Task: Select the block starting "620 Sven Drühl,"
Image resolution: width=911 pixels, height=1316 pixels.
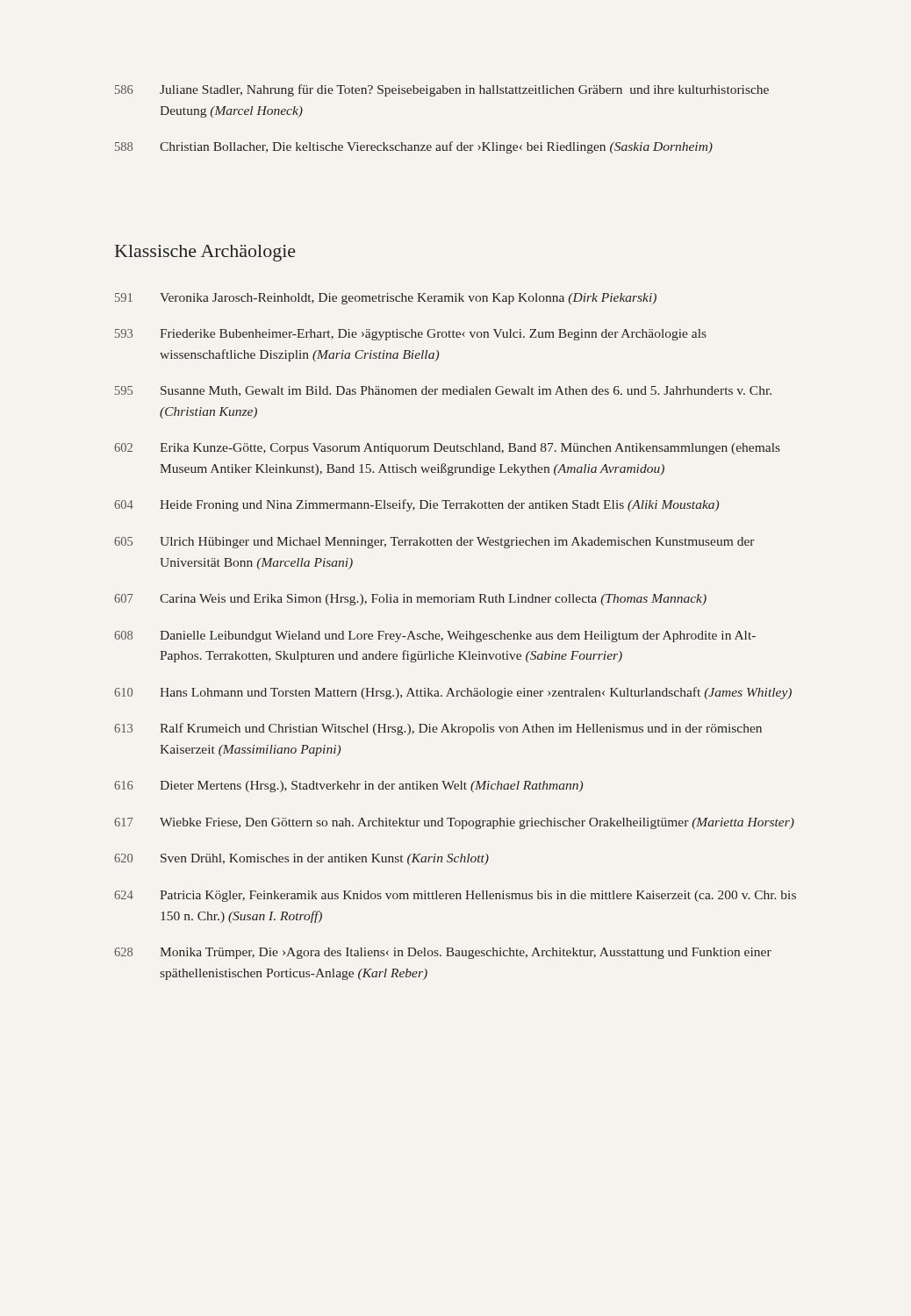Action: tap(456, 858)
